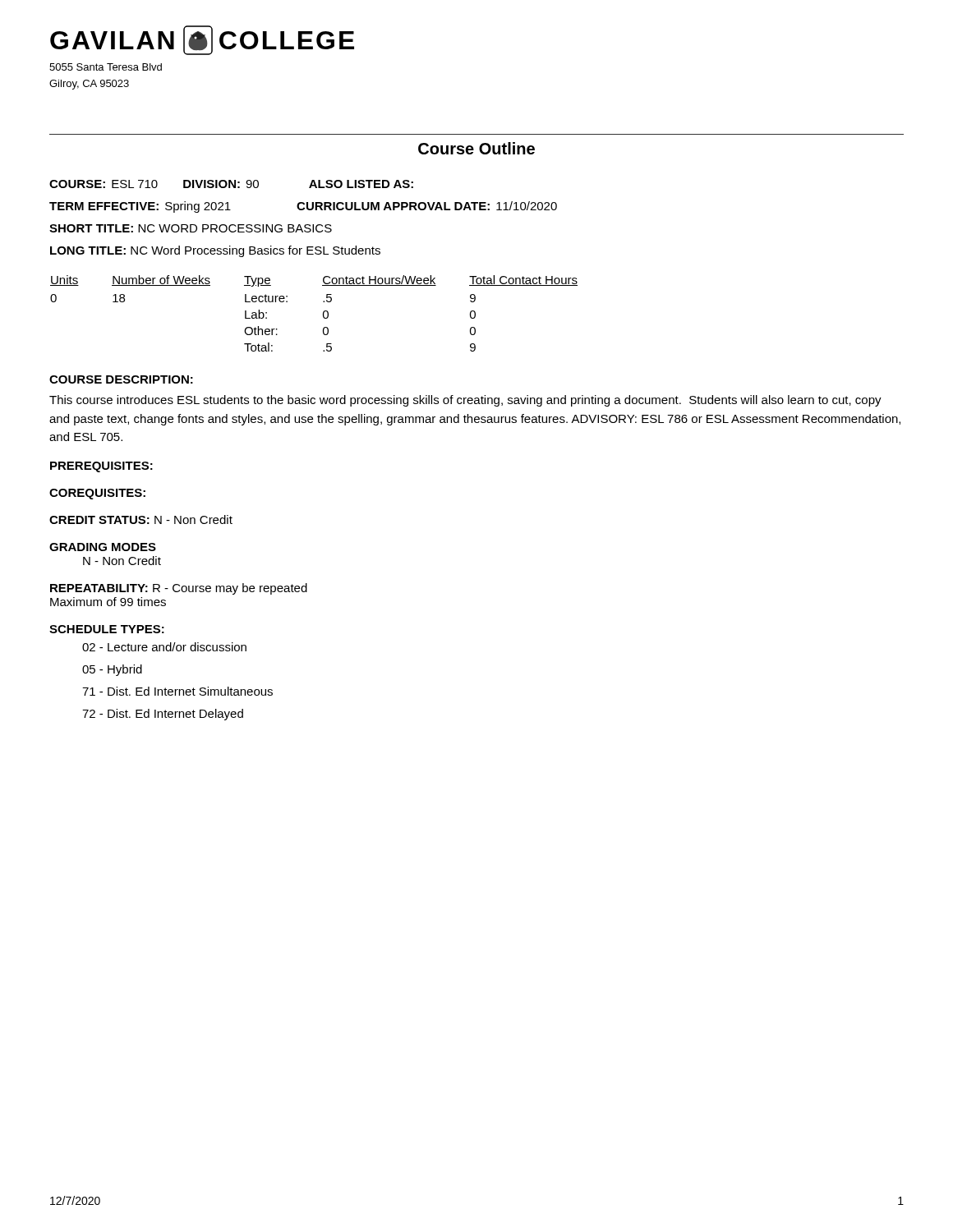The width and height of the screenshot is (953, 1232).
Task: Select the text block starting "GRADING MODES N"
Action: pos(103,547)
